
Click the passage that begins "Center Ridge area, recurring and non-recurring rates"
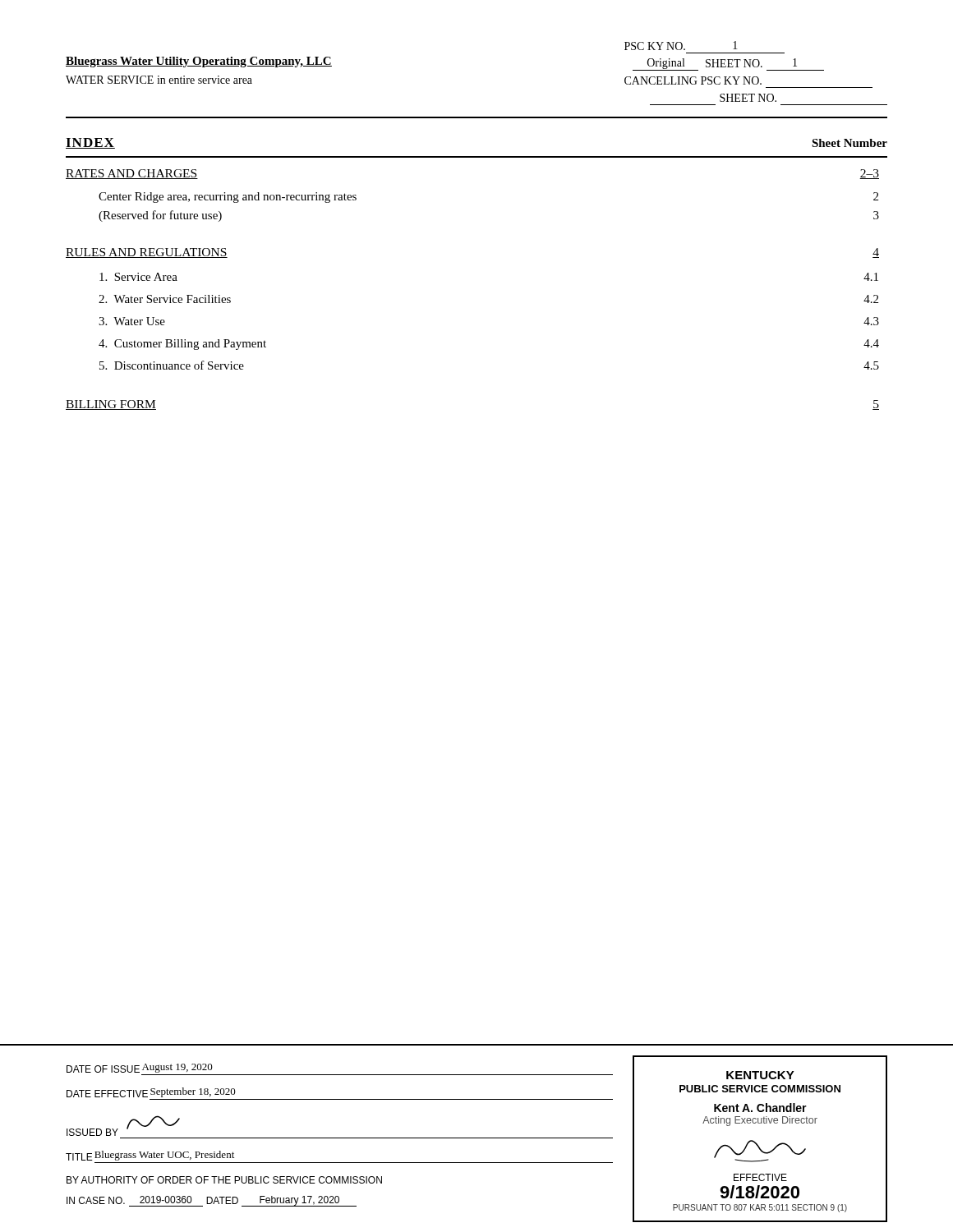point(228,198)
